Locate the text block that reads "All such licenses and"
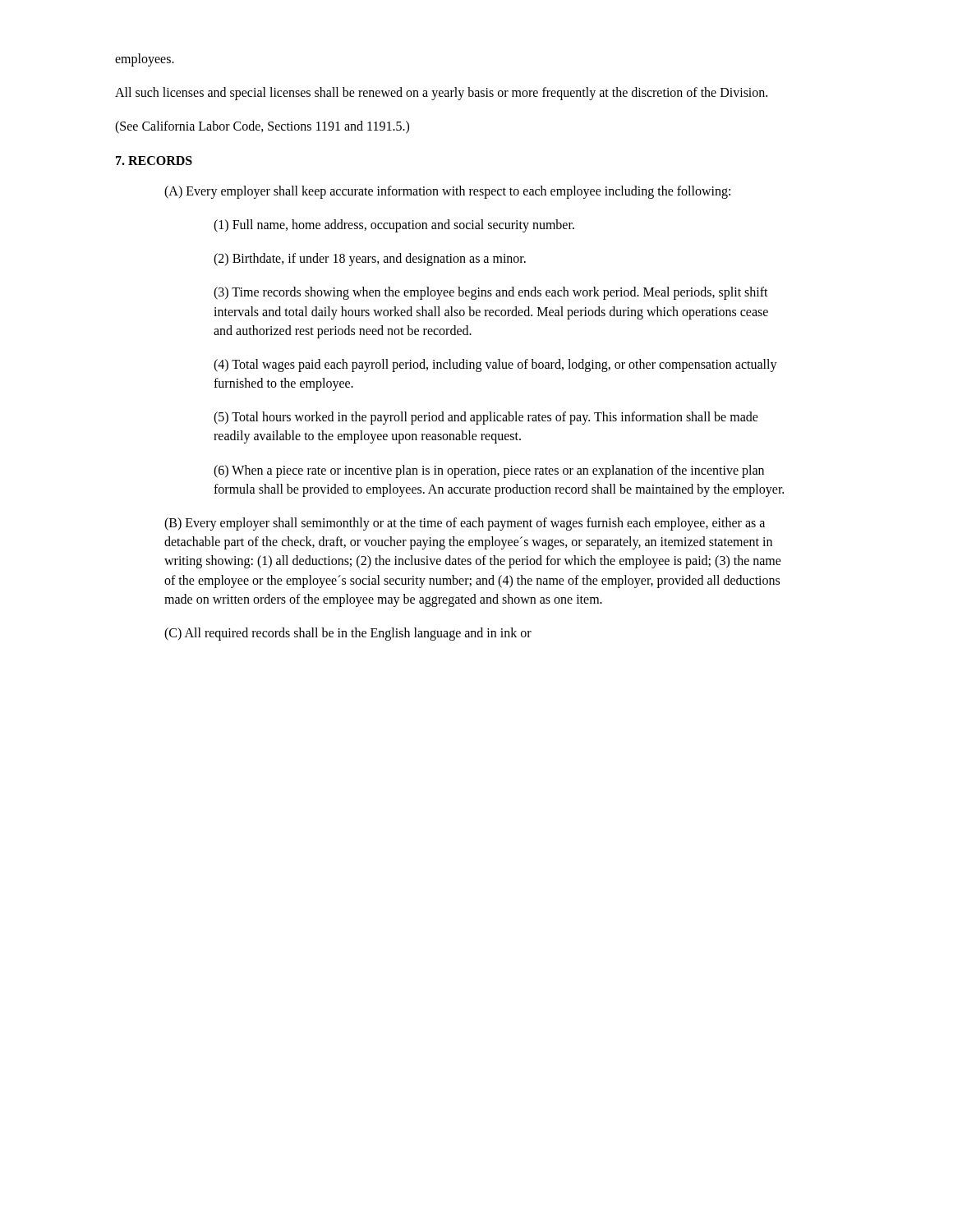Screen dimensions: 1232x953 click(442, 93)
